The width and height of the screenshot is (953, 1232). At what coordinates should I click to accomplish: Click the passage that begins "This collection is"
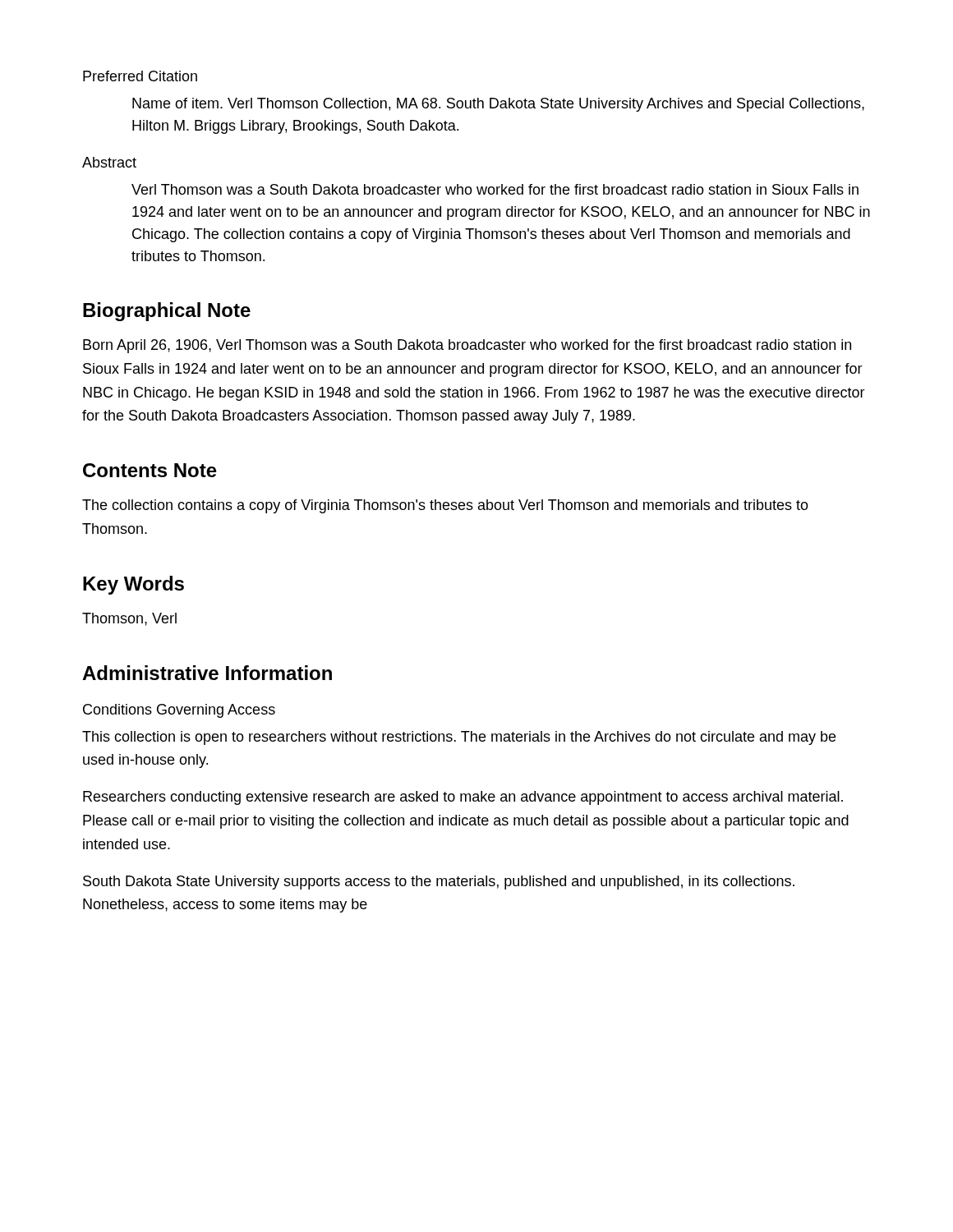(x=459, y=748)
